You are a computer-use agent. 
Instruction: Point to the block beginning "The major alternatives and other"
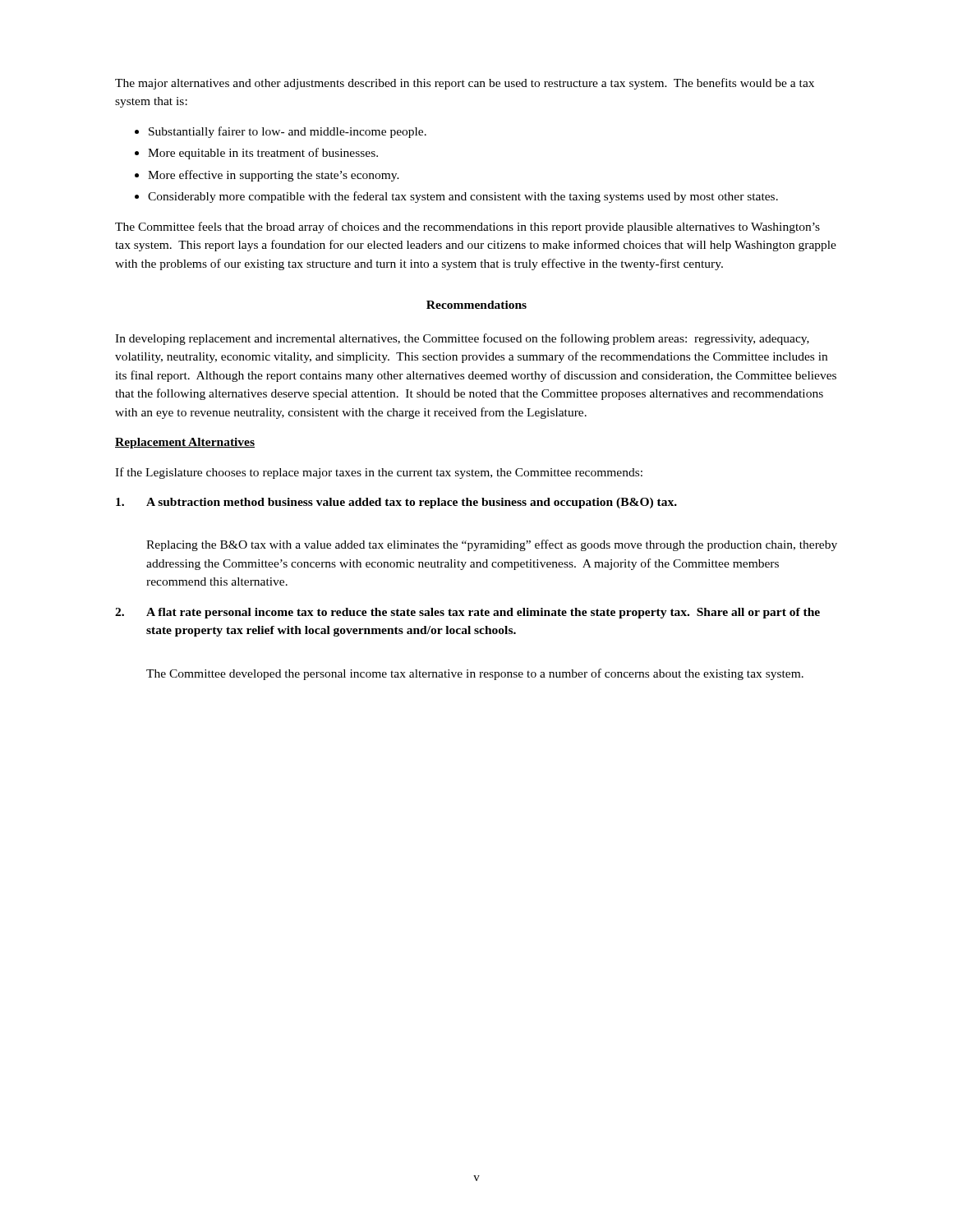(x=476, y=92)
